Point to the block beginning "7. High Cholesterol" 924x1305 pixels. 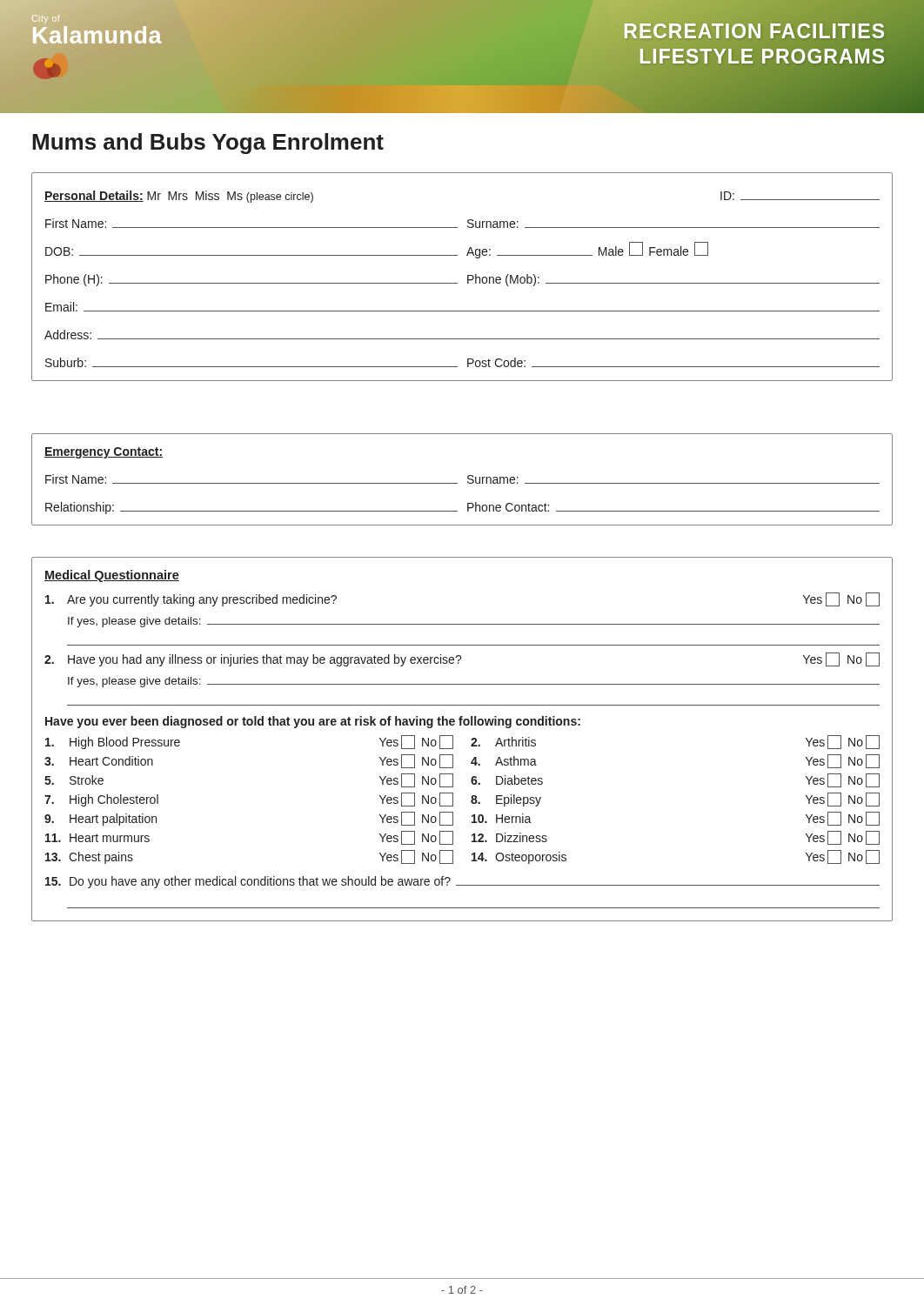pyautogui.click(x=115, y=798)
